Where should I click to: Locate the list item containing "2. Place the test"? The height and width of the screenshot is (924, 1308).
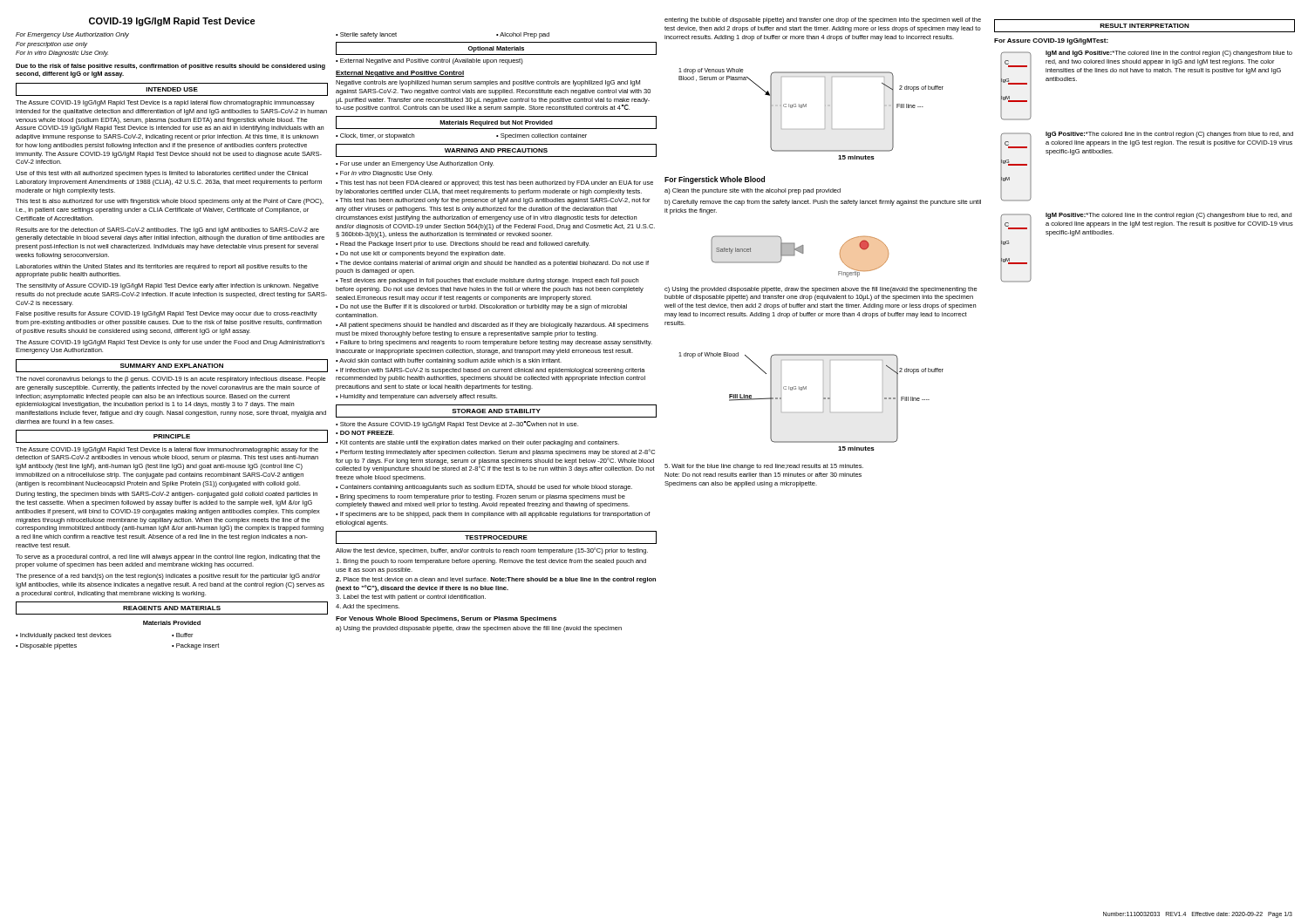pyautogui.click(x=496, y=583)
